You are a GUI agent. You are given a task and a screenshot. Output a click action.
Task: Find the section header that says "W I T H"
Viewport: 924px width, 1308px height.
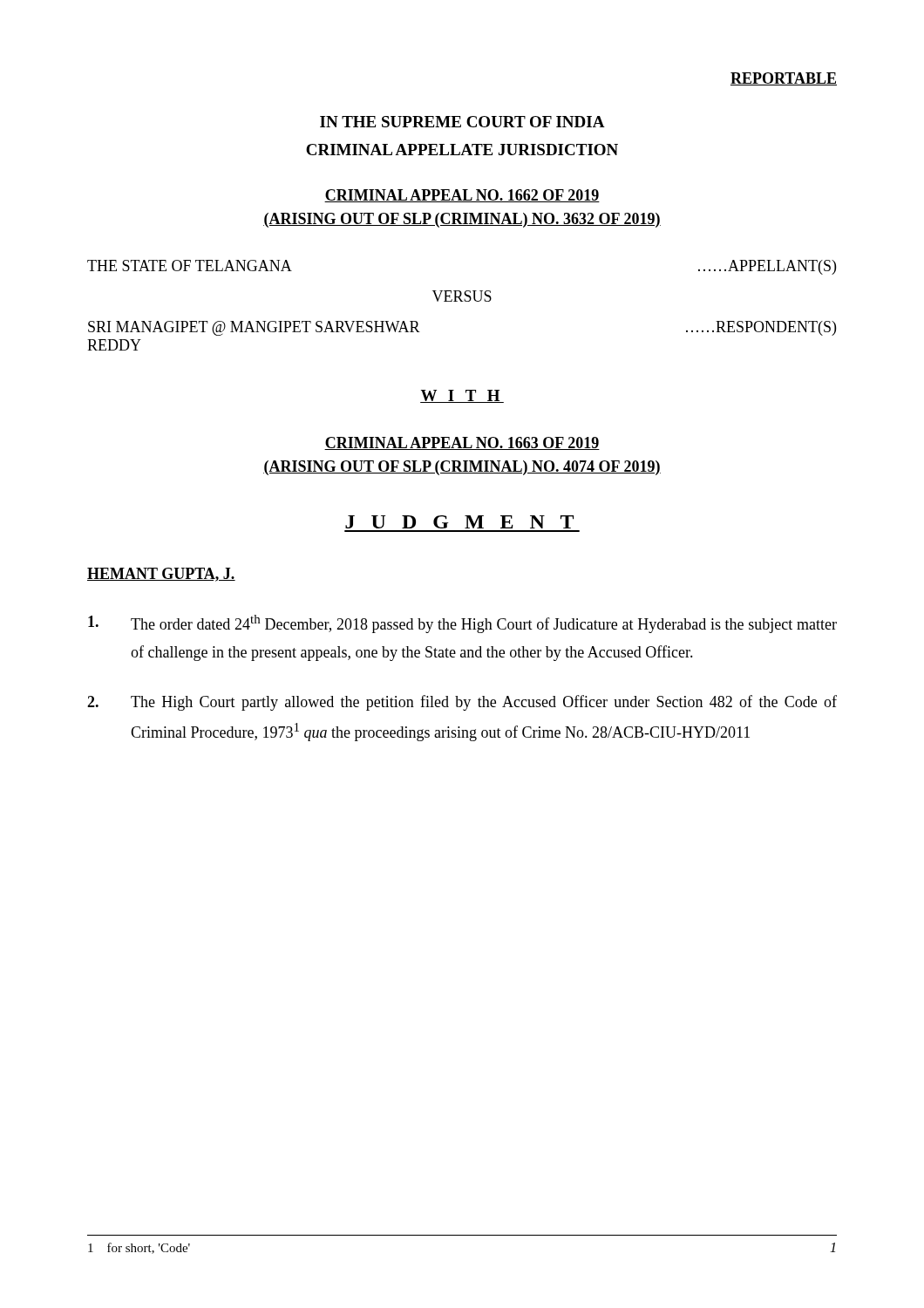tap(462, 395)
